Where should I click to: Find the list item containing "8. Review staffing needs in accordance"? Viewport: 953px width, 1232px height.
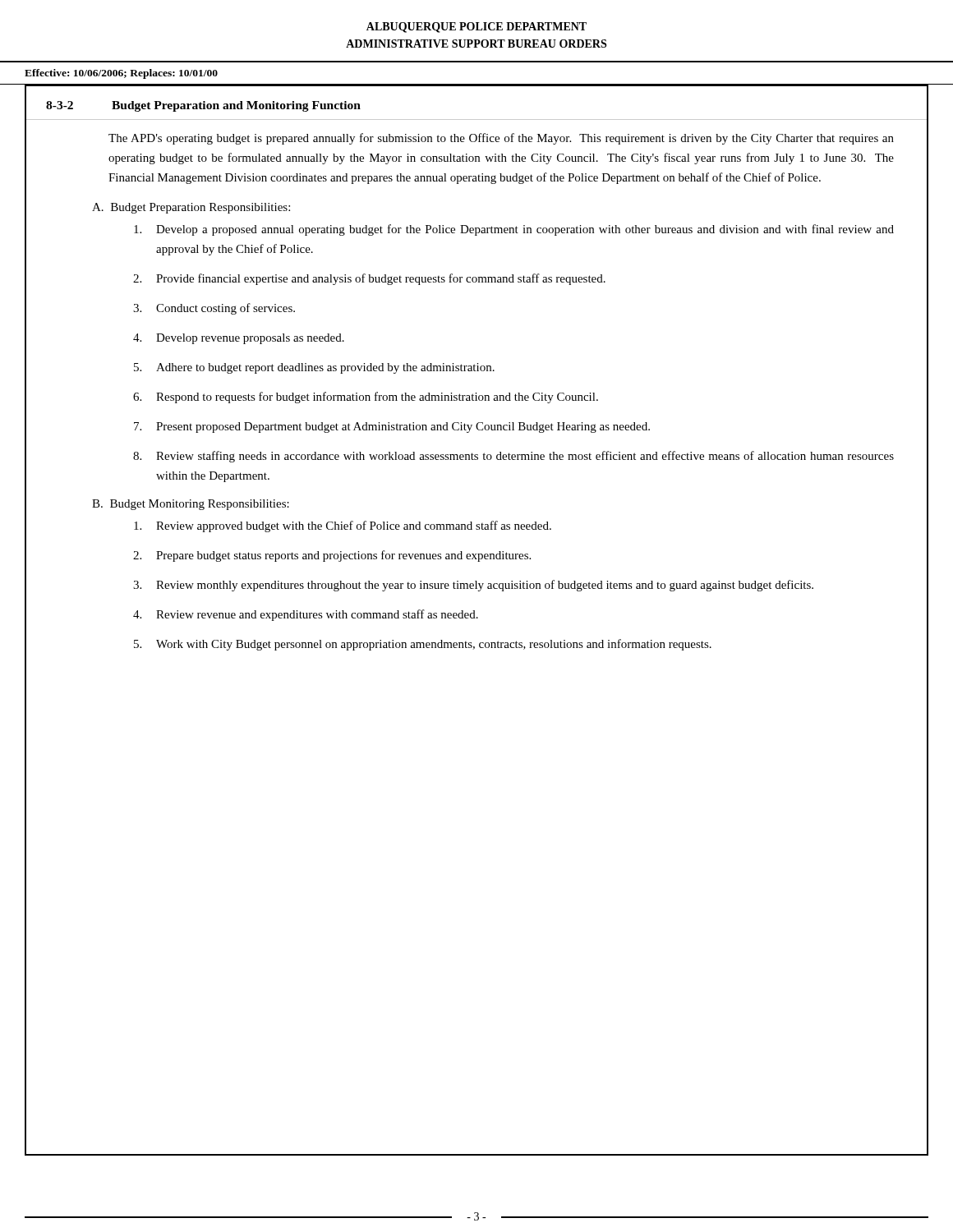(513, 466)
